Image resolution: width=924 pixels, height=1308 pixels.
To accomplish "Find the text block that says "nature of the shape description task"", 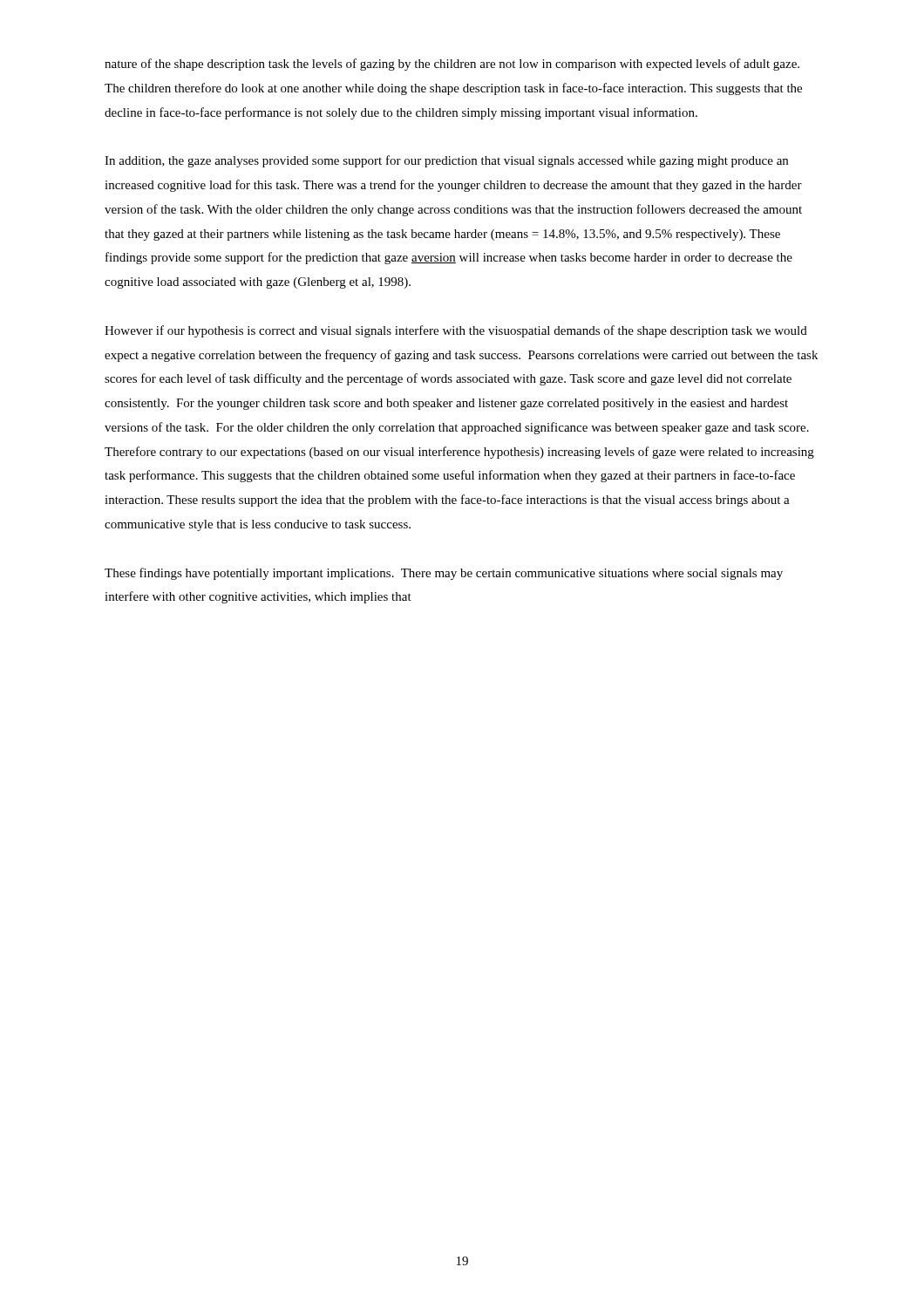I will pyautogui.click(x=454, y=88).
